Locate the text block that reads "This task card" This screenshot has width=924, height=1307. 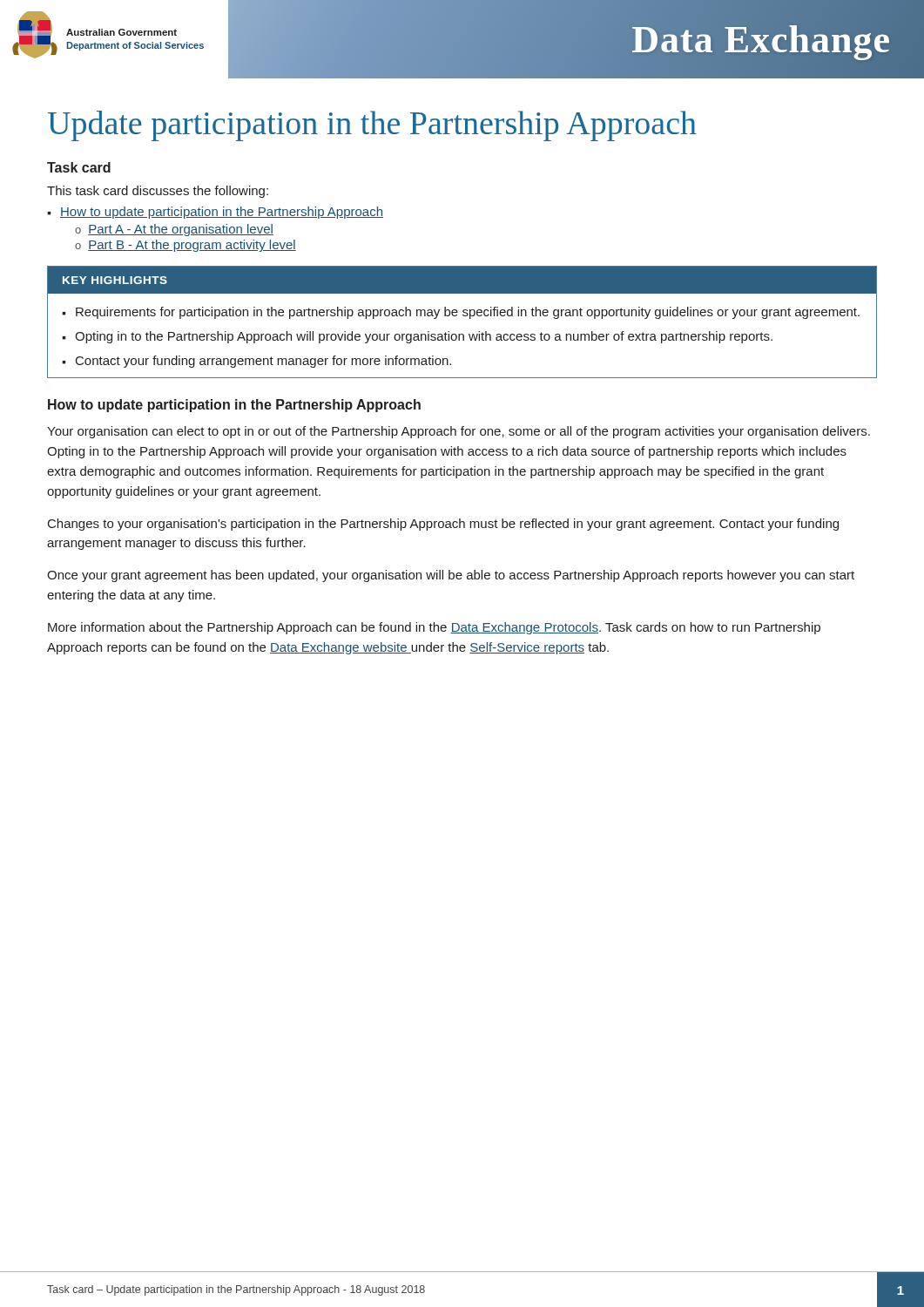[x=158, y=191]
